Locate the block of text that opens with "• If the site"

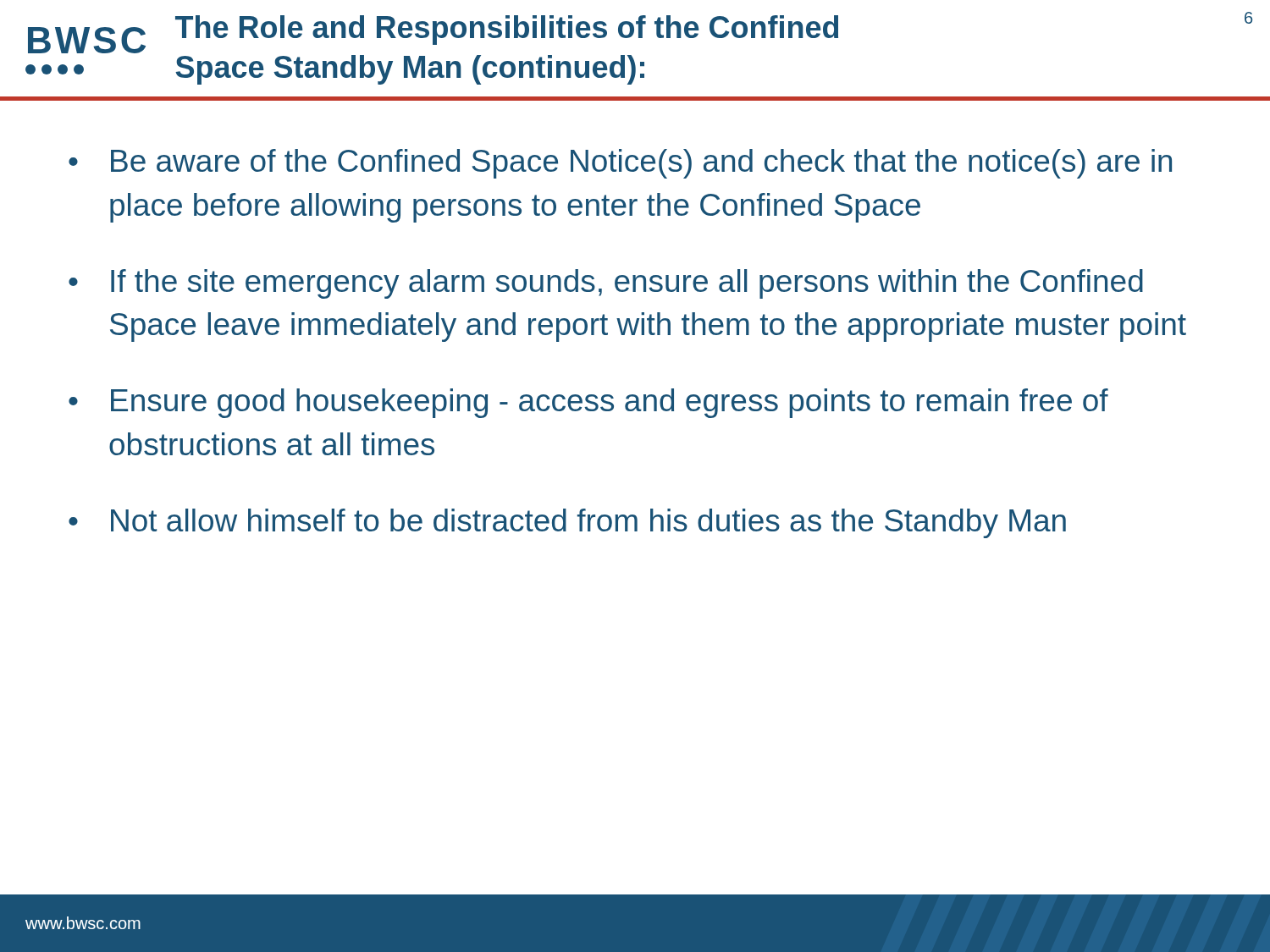click(635, 303)
